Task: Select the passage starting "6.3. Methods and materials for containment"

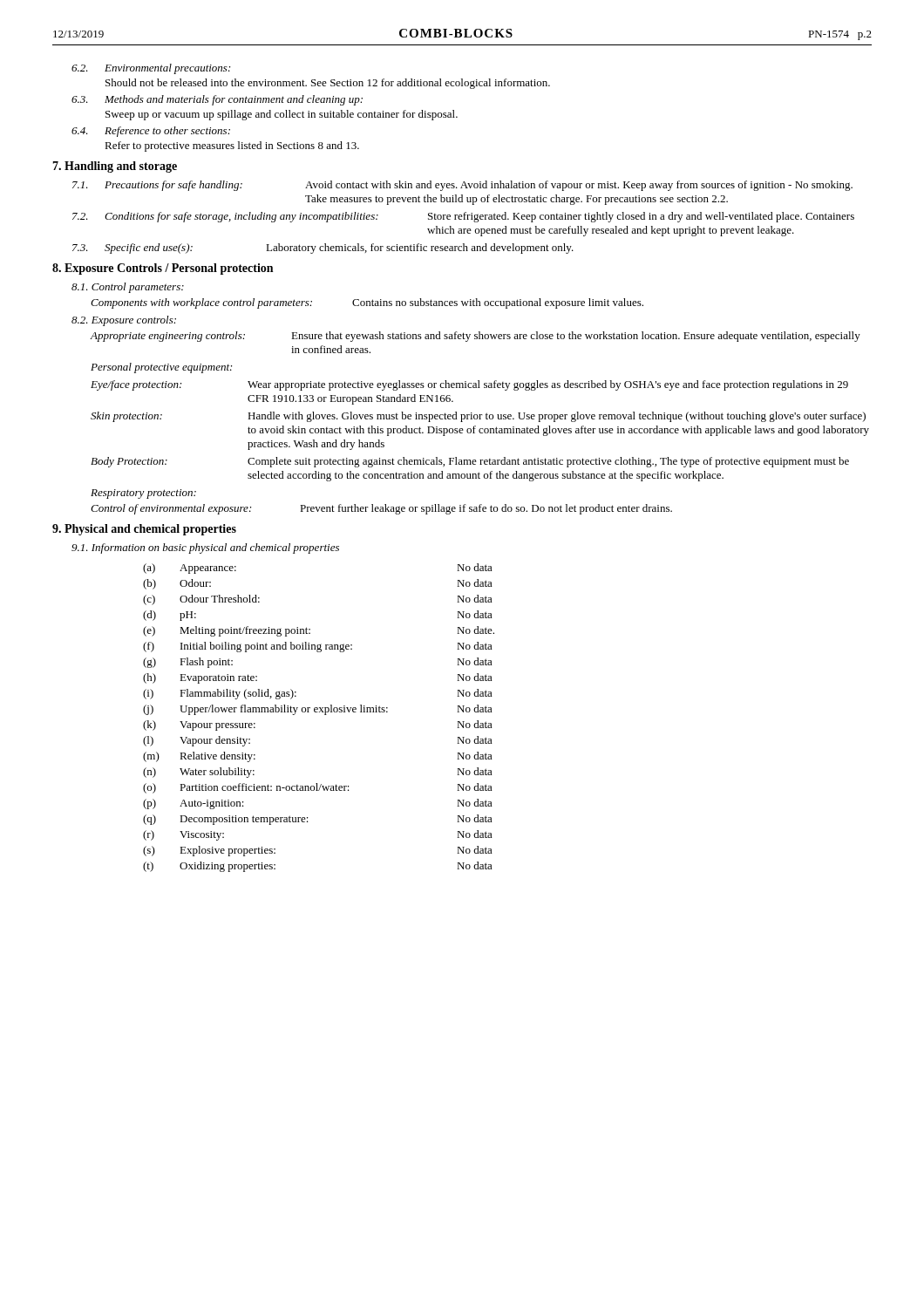Action: point(208,99)
